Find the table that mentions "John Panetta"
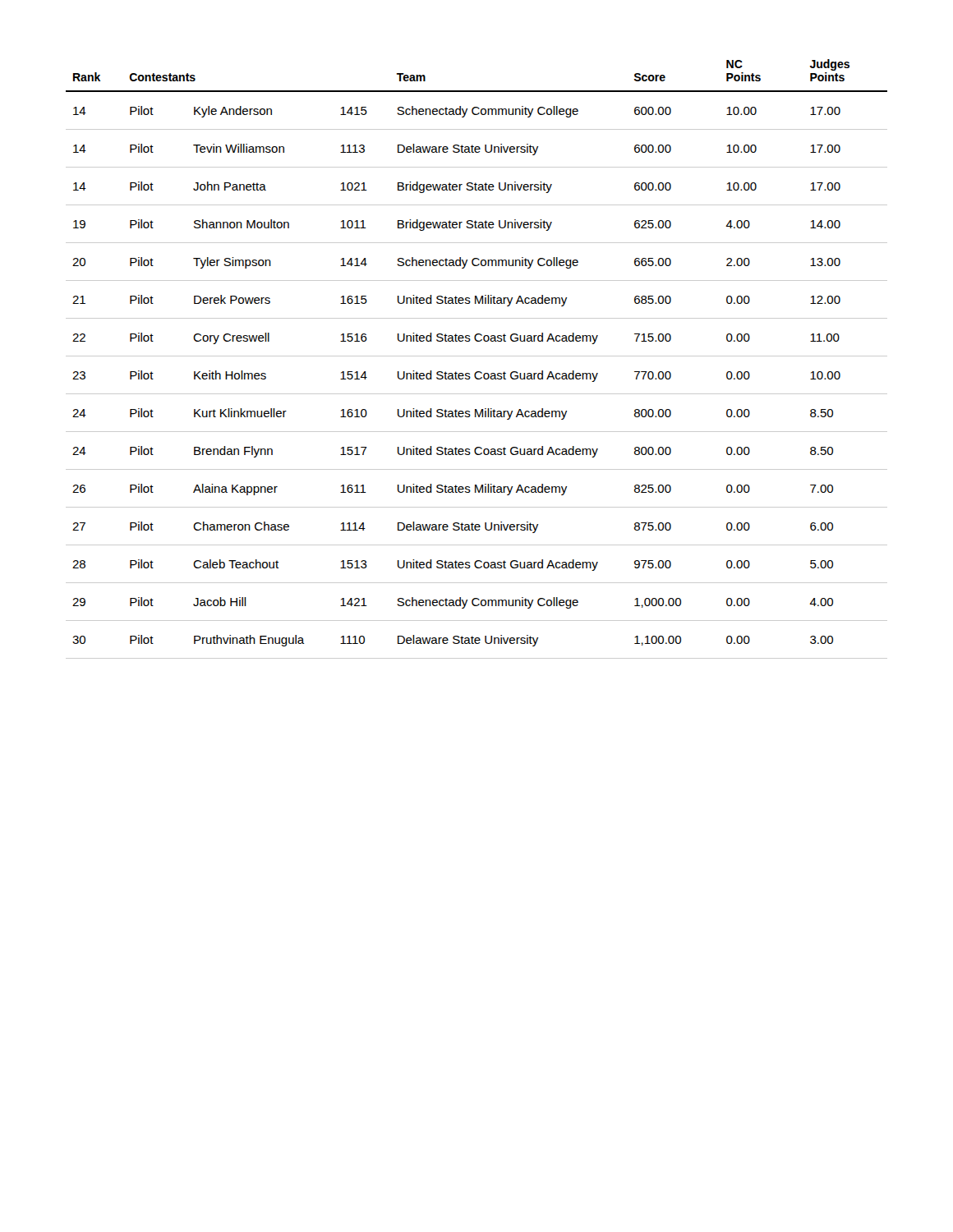The width and height of the screenshot is (953, 1232). 476,354
